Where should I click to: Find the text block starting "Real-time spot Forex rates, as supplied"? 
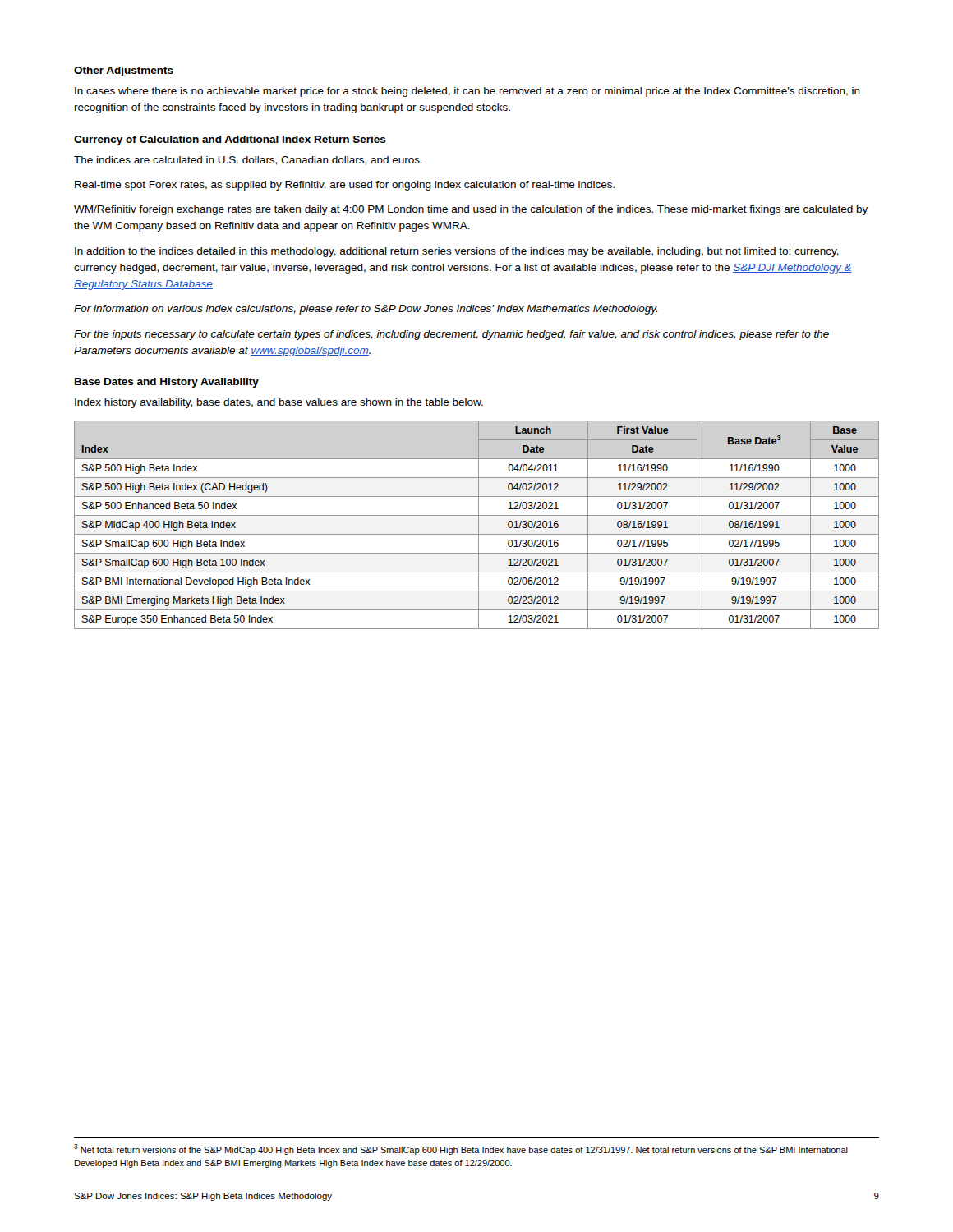345,184
